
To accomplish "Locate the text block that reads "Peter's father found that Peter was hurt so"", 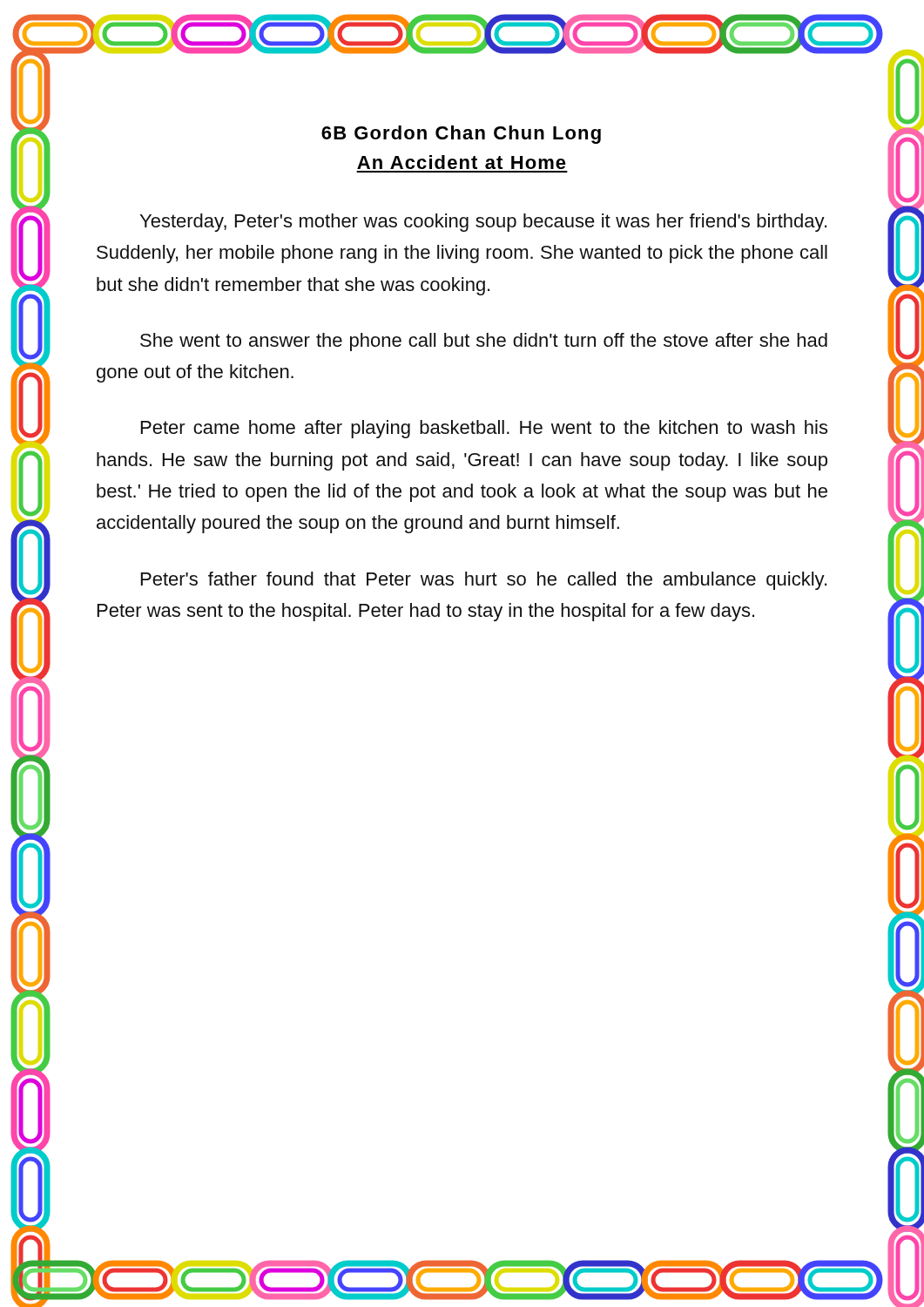I will (x=462, y=592).
